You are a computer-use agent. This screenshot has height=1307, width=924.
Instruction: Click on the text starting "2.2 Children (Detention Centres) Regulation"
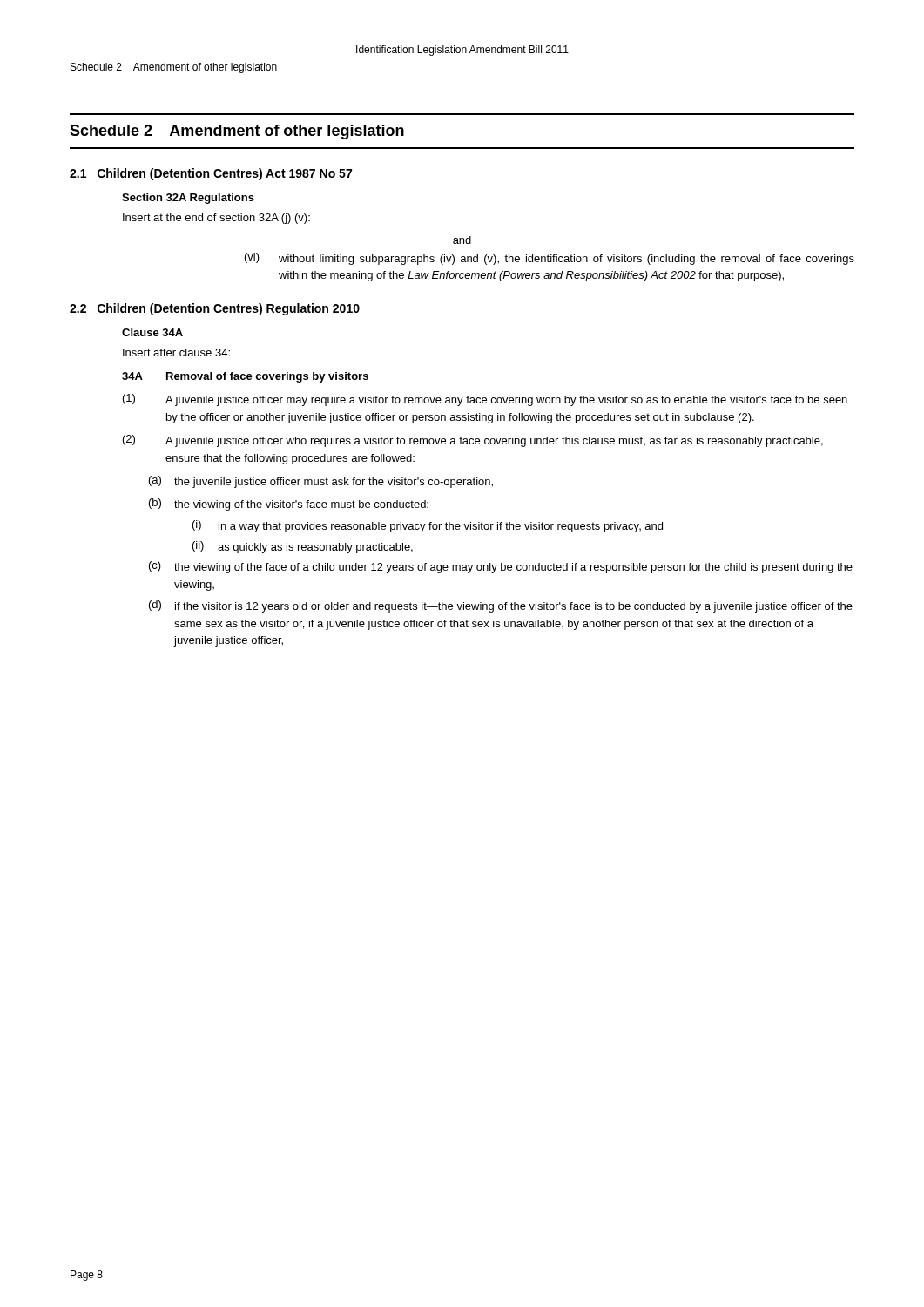tap(215, 309)
